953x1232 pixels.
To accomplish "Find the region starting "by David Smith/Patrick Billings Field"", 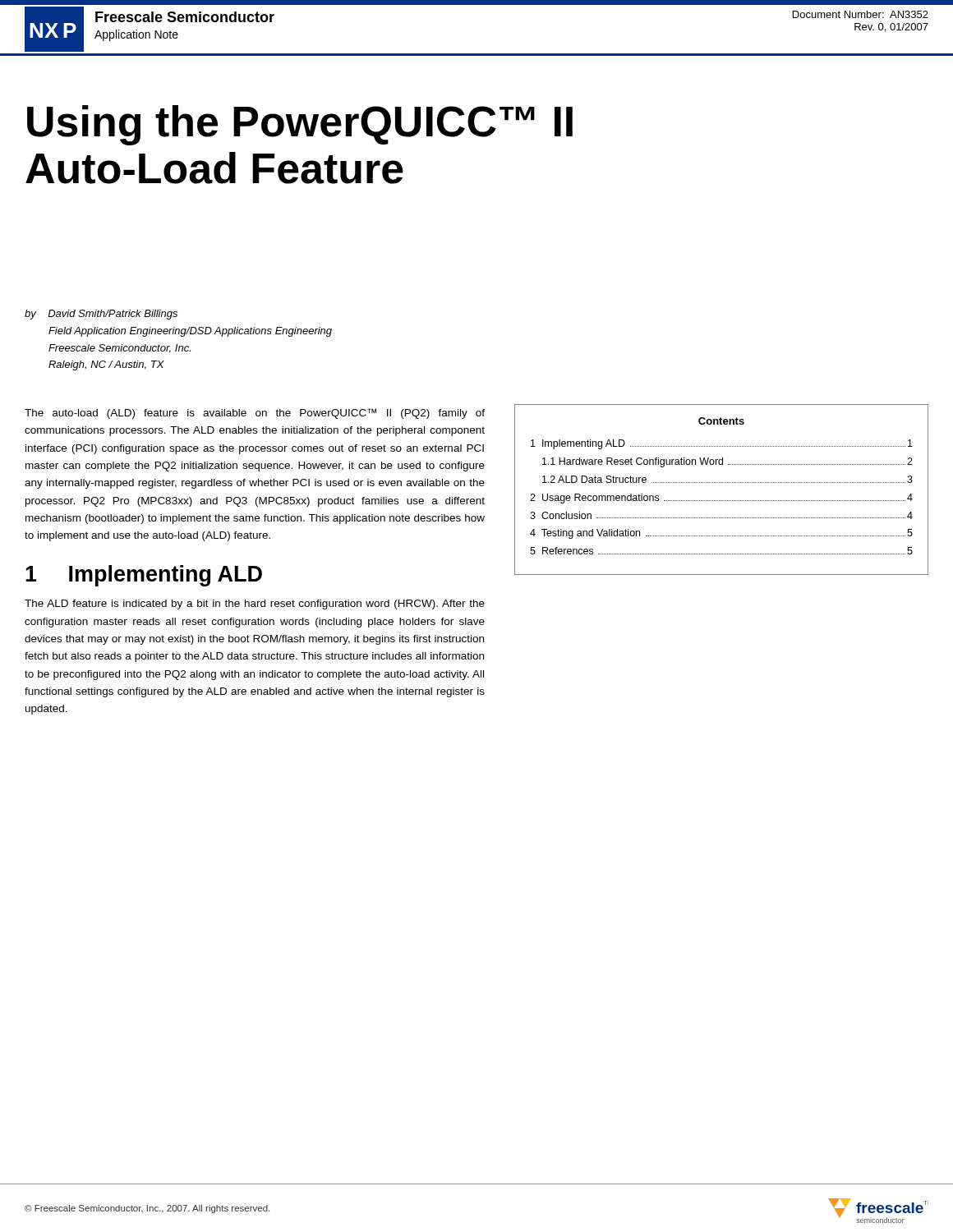I will [x=222, y=340].
